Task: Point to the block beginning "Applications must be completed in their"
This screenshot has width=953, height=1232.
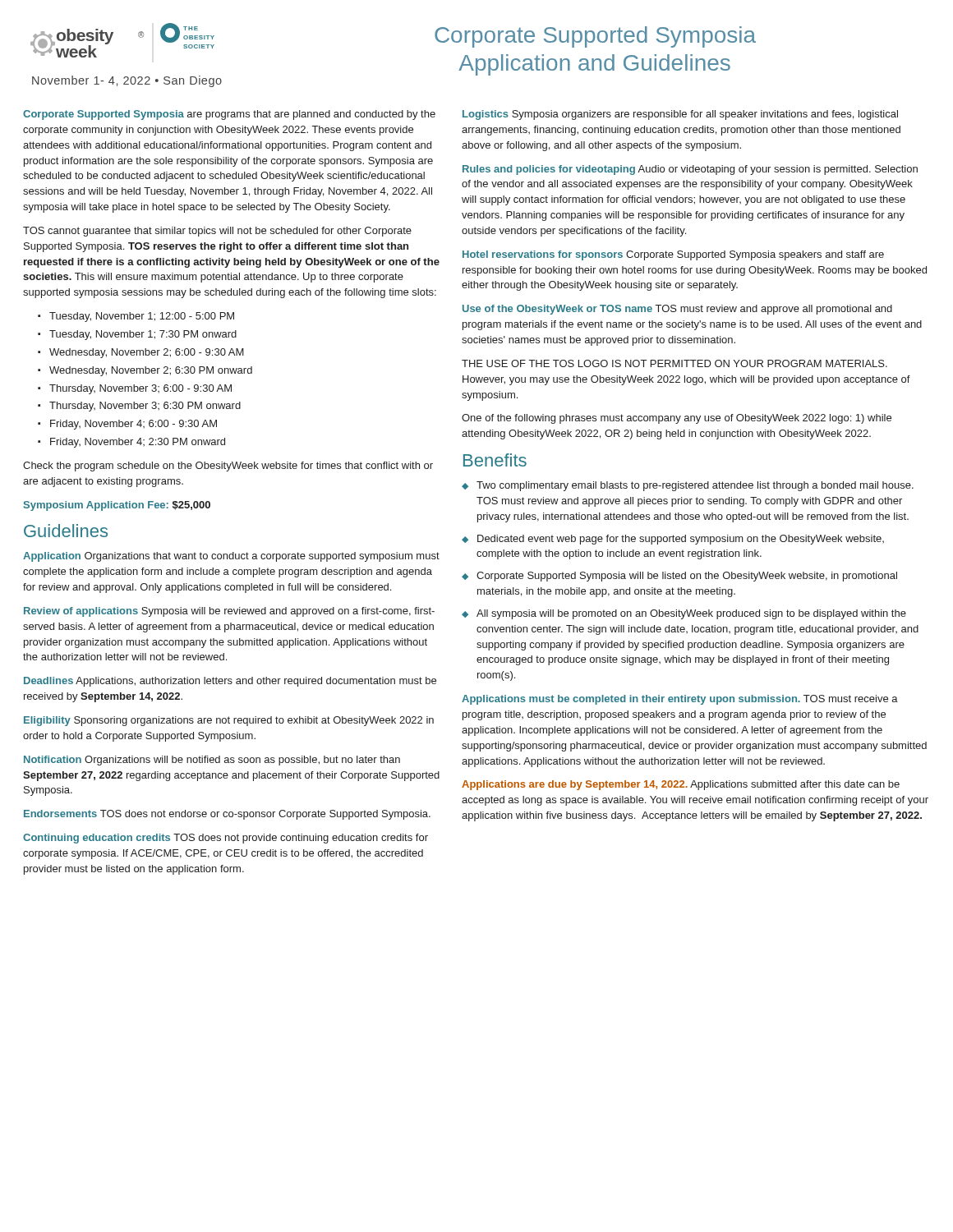Action: (696, 730)
